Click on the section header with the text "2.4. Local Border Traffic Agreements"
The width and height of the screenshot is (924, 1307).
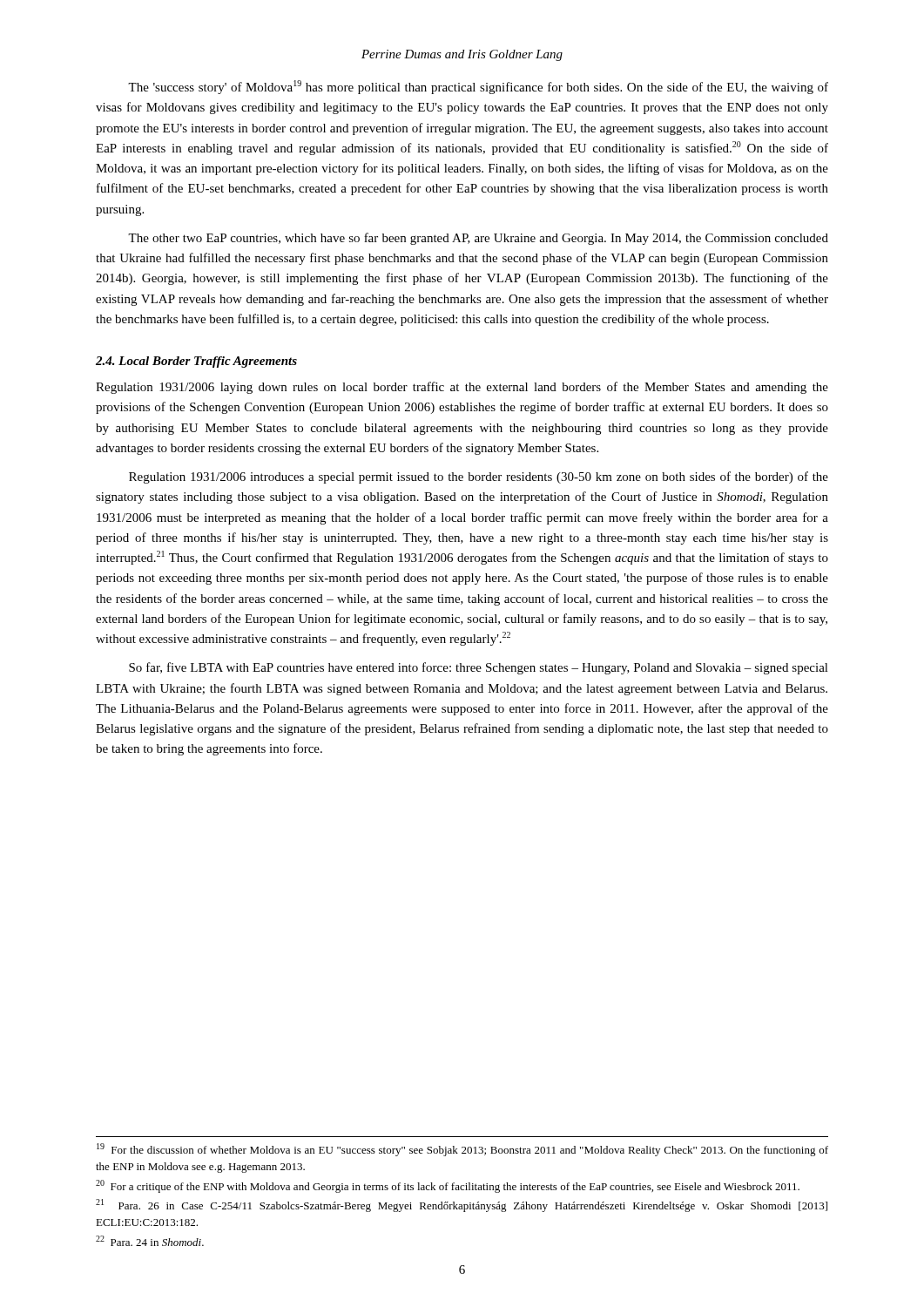point(196,361)
